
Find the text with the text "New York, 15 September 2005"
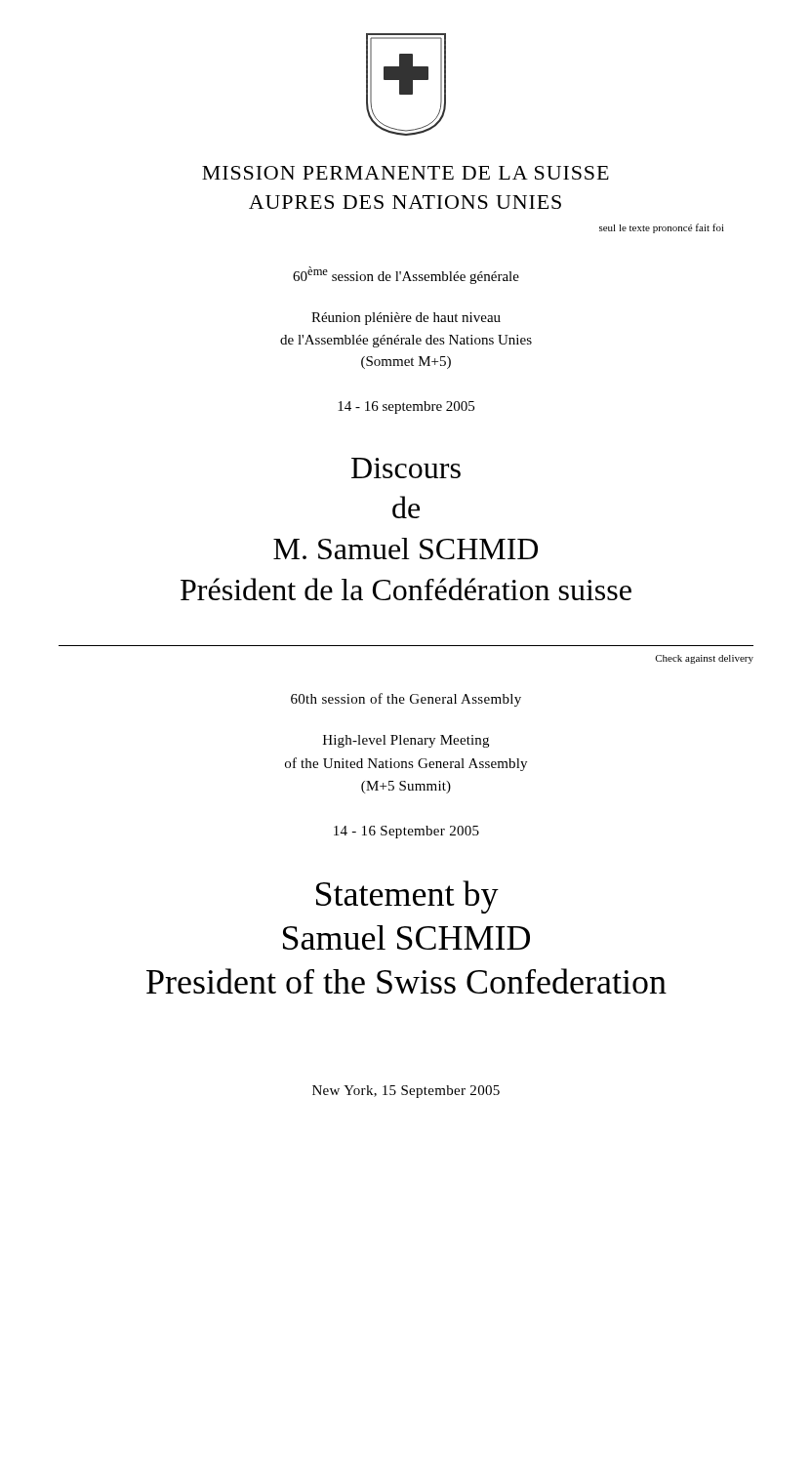coord(406,1090)
